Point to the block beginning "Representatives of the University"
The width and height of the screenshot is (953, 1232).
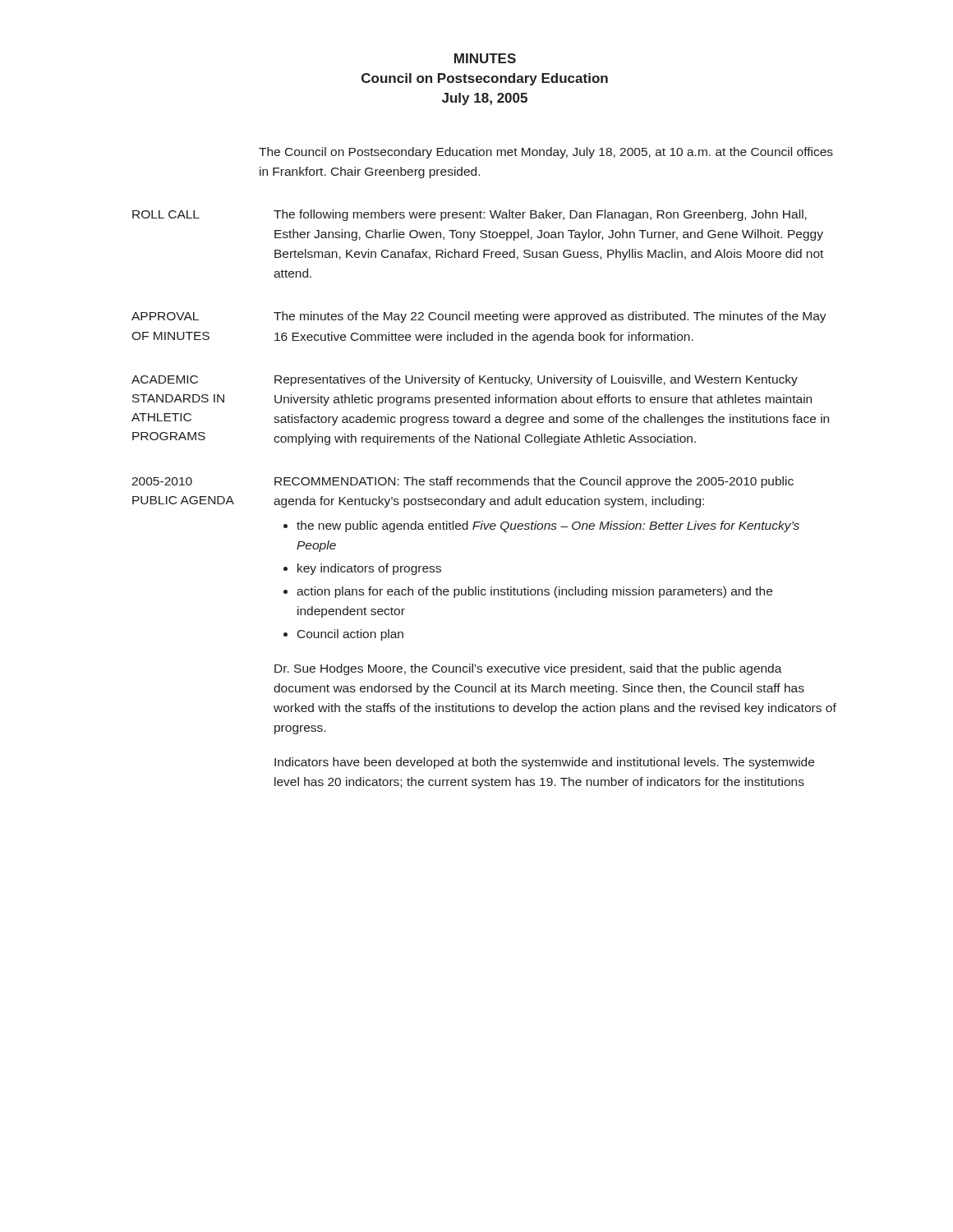pos(552,408)
